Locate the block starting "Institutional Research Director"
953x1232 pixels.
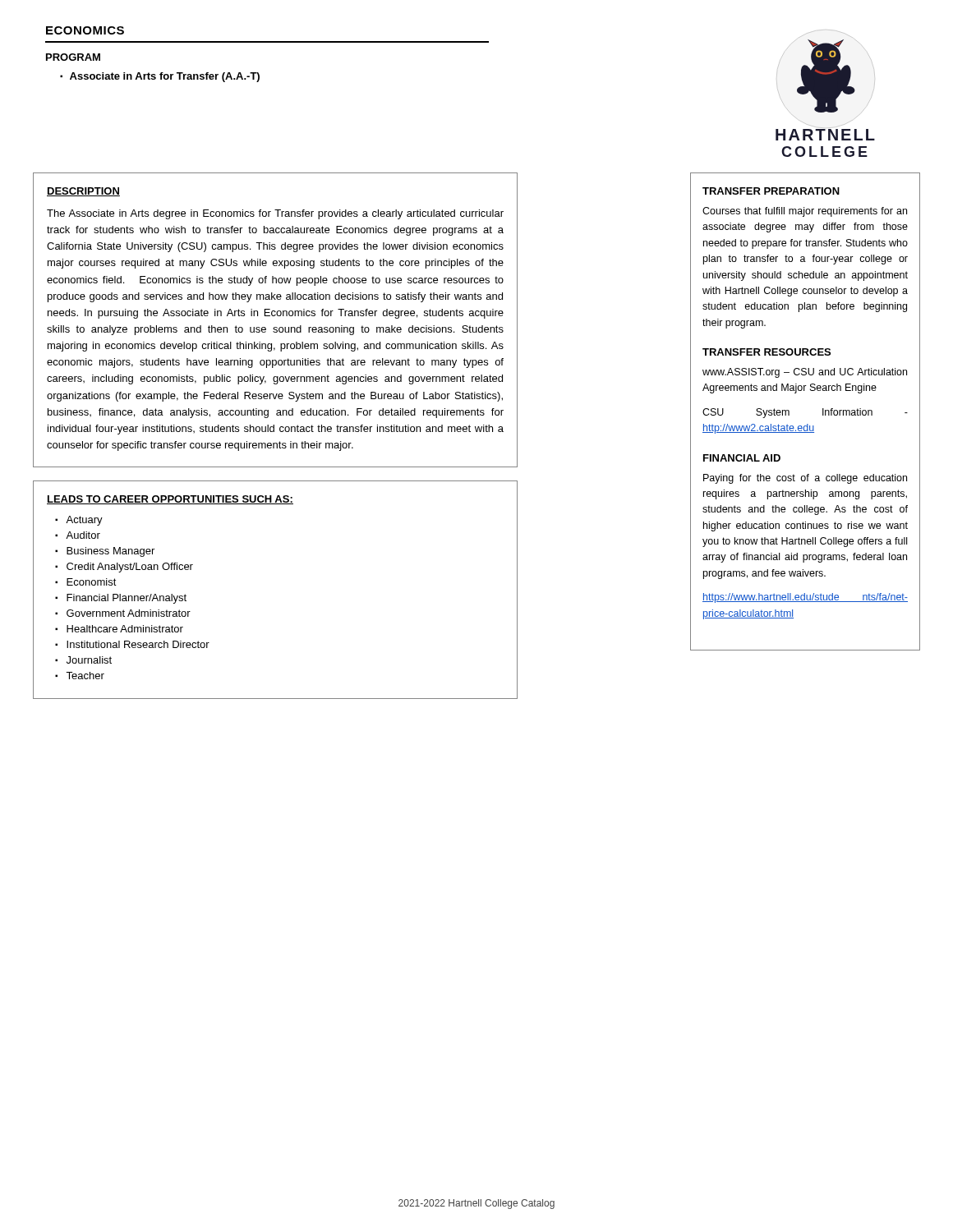point(138,644)
